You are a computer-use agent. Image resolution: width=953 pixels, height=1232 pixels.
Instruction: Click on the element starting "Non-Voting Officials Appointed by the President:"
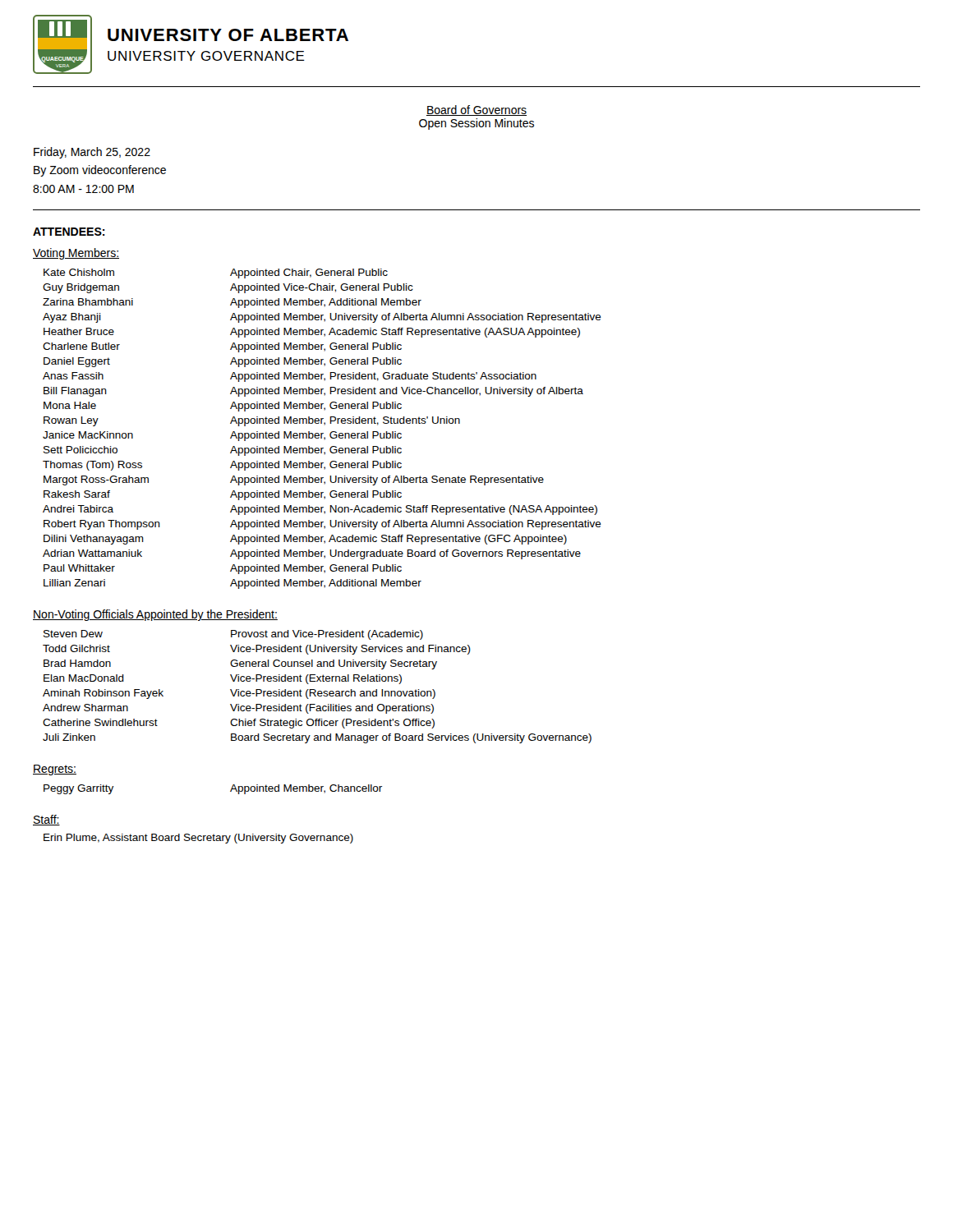click(x=155, y=614)
